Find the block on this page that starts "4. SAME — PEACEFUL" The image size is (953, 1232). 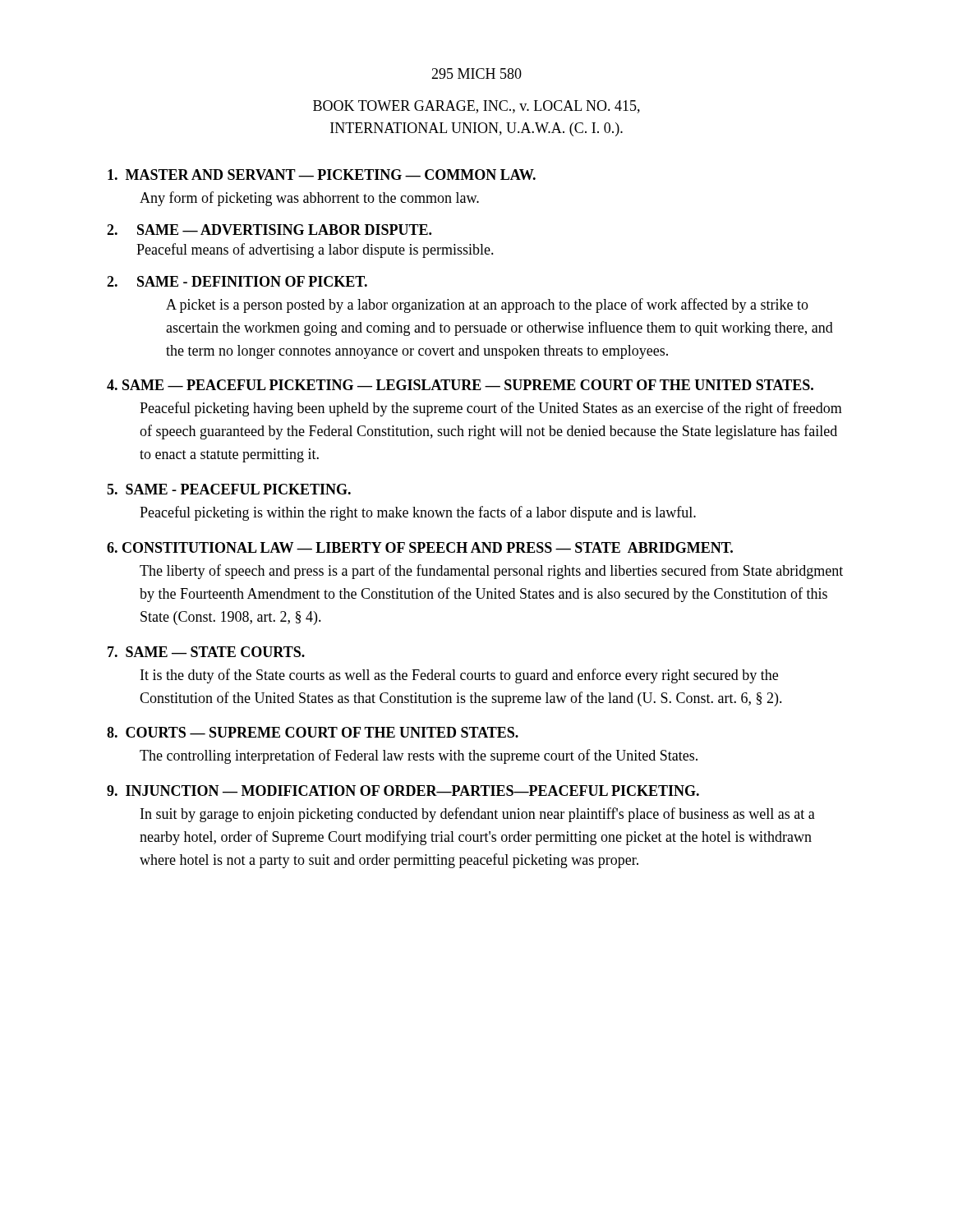[x=476, y=422]
